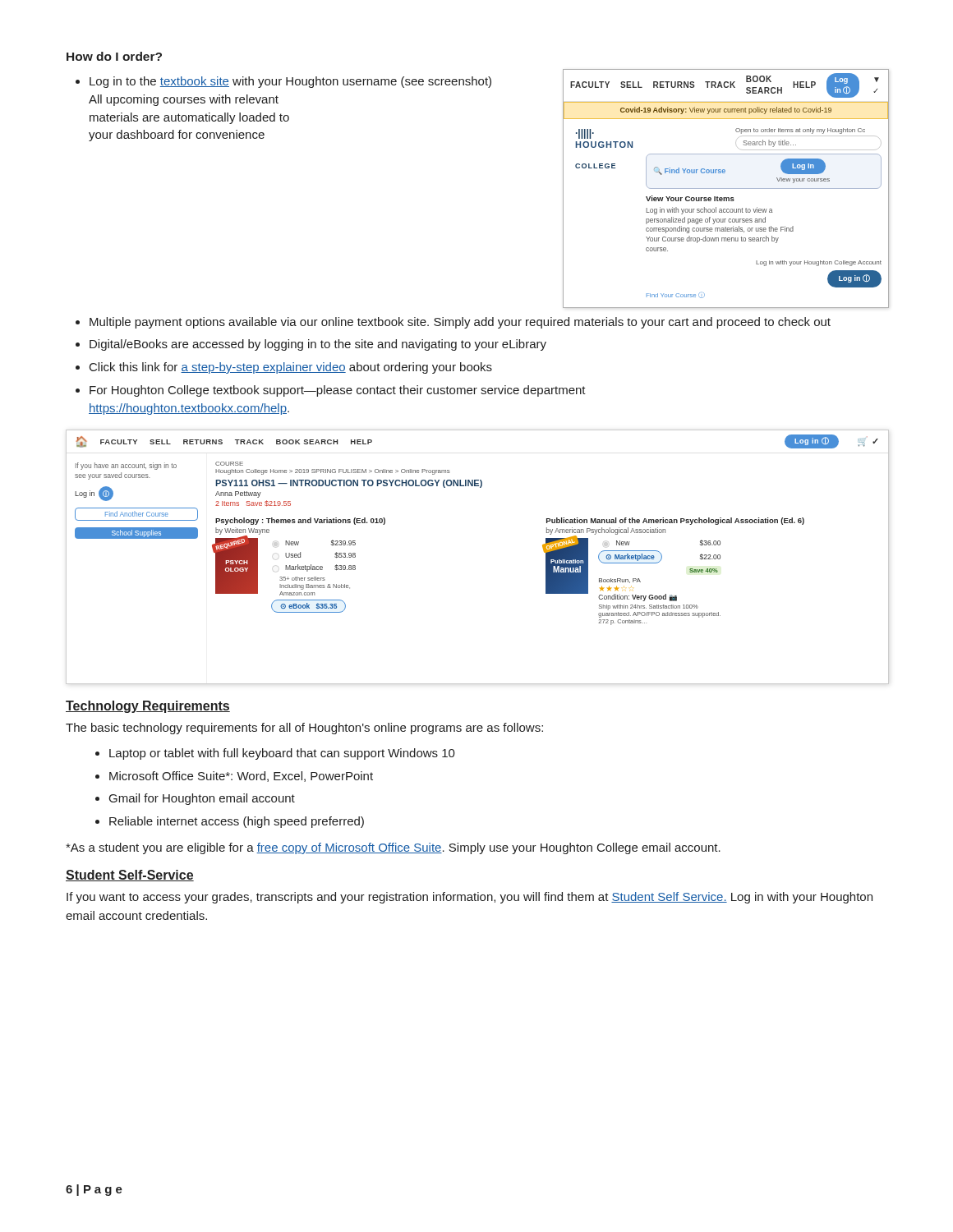Find the block on this page that starts "Click this link for"
This screenshot has width=953, height=1232.
point(290,367)
